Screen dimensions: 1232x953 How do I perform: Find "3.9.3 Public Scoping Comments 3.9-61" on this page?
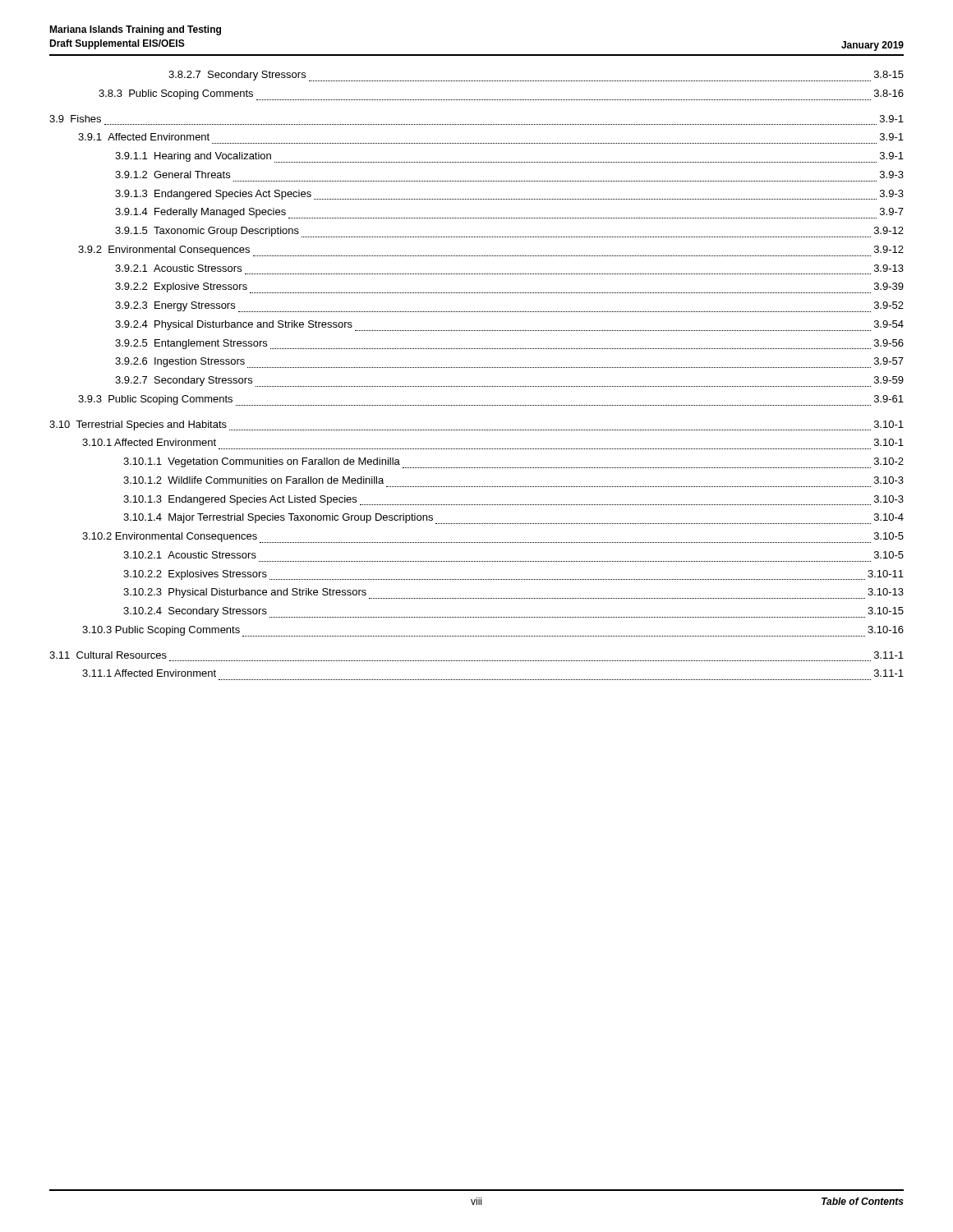click(x=491, y=399)
